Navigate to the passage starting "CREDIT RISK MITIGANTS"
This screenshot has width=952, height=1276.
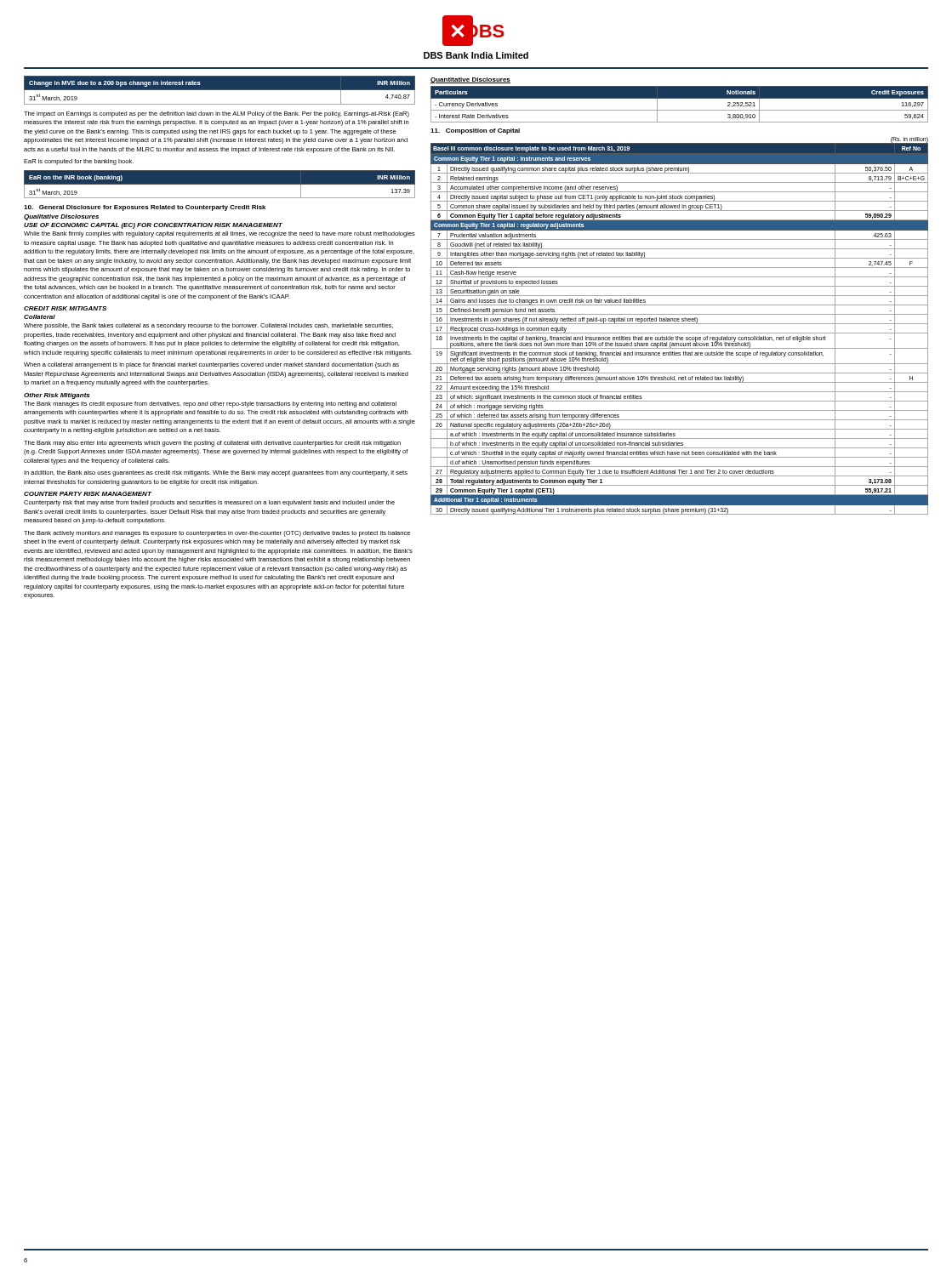pos(65,308)
